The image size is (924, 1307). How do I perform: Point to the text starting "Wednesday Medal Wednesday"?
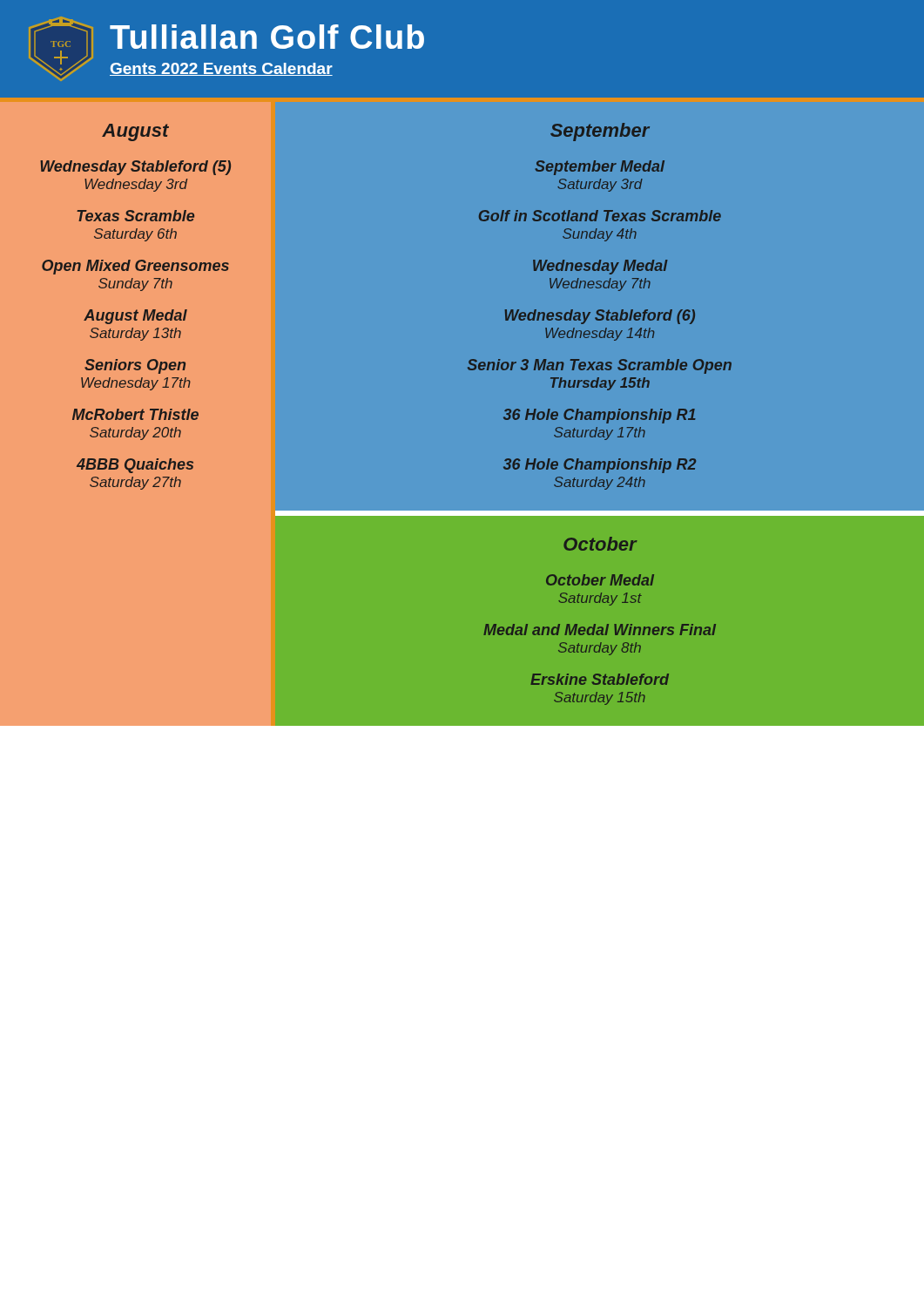(600, 275)
